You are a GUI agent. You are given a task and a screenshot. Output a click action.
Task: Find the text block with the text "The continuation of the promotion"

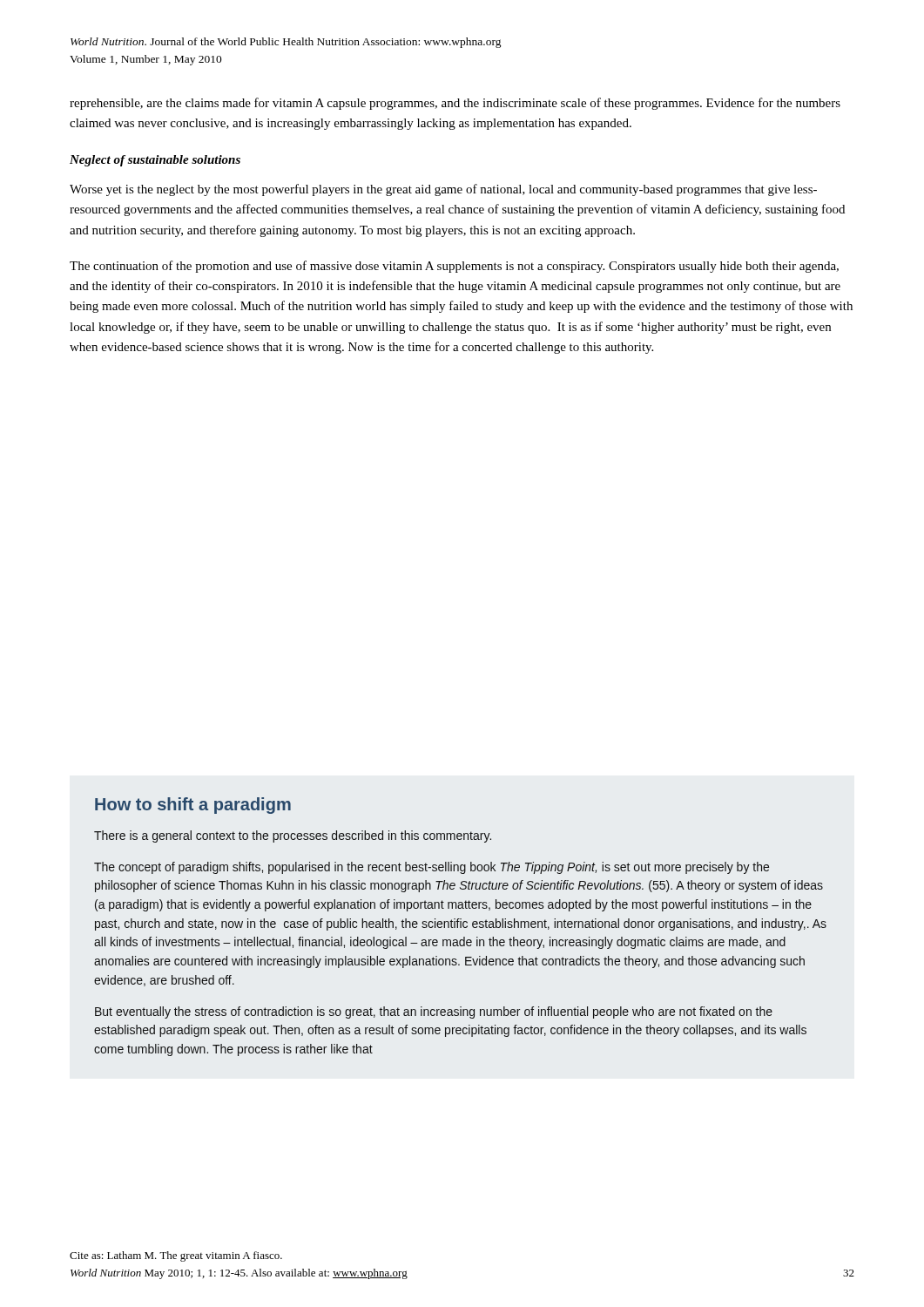point(461,306)
